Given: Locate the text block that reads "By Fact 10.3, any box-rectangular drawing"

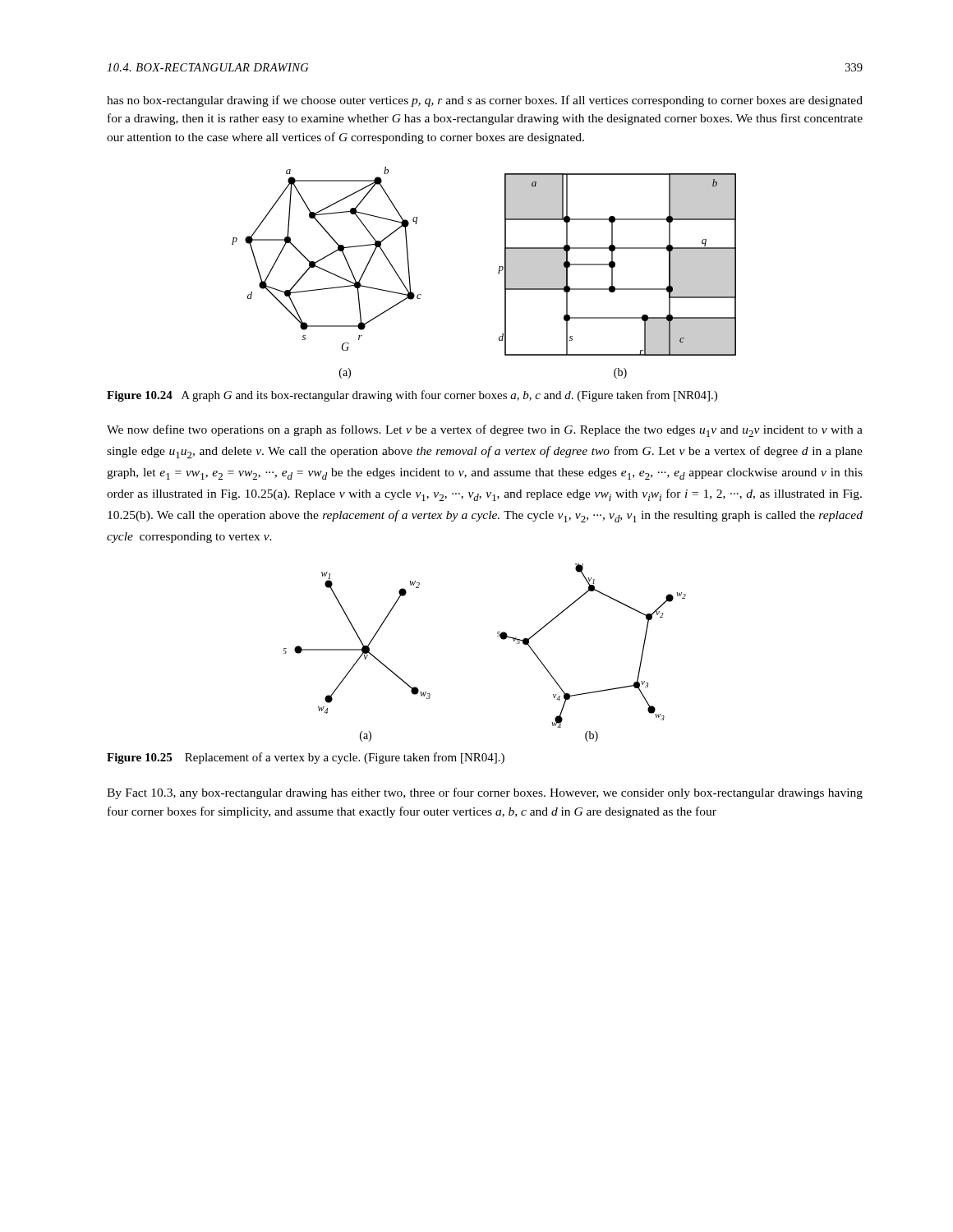Looking at the screenshot, I should 485,801.
